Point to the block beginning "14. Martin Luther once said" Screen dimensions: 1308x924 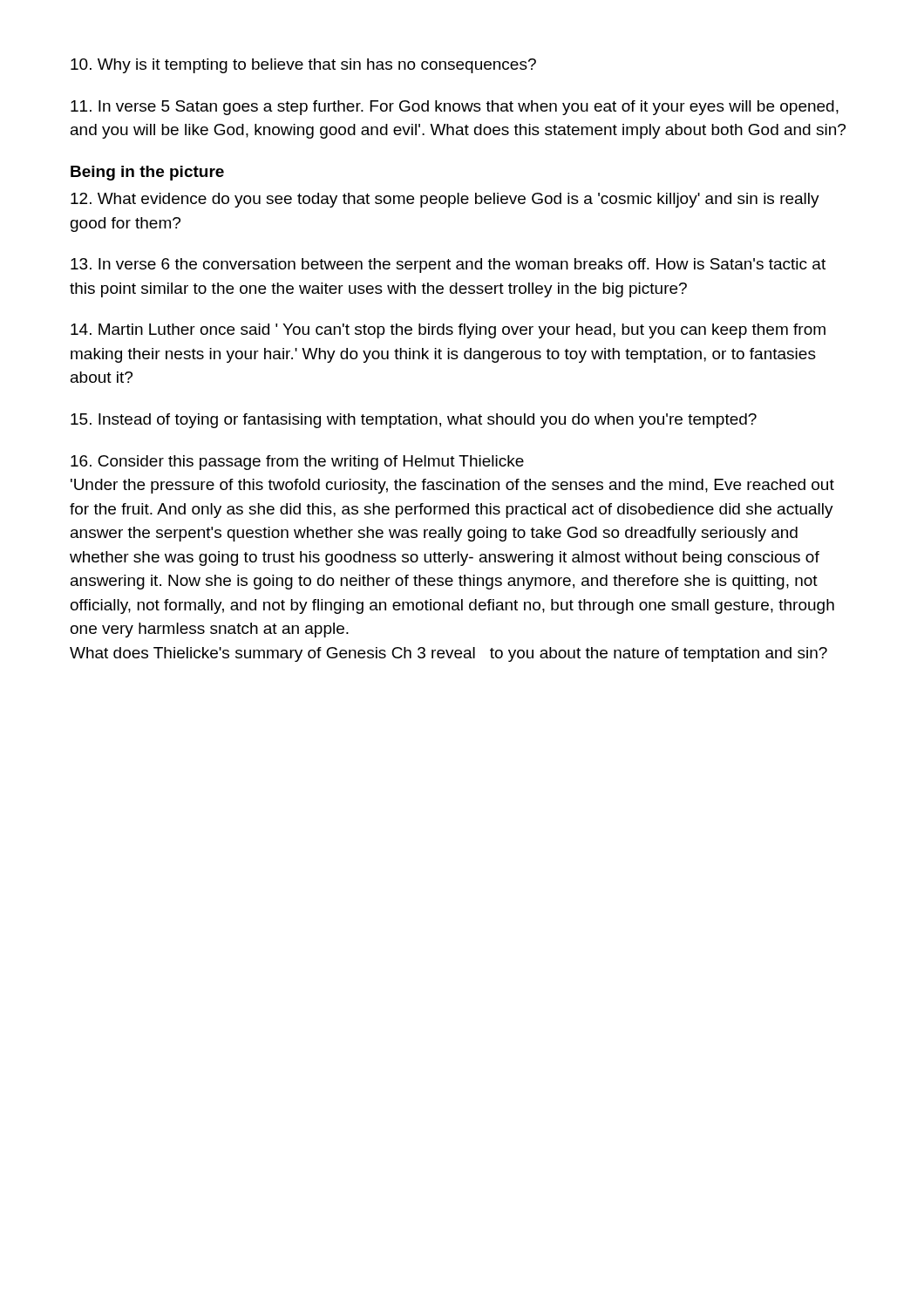point(448,353)
